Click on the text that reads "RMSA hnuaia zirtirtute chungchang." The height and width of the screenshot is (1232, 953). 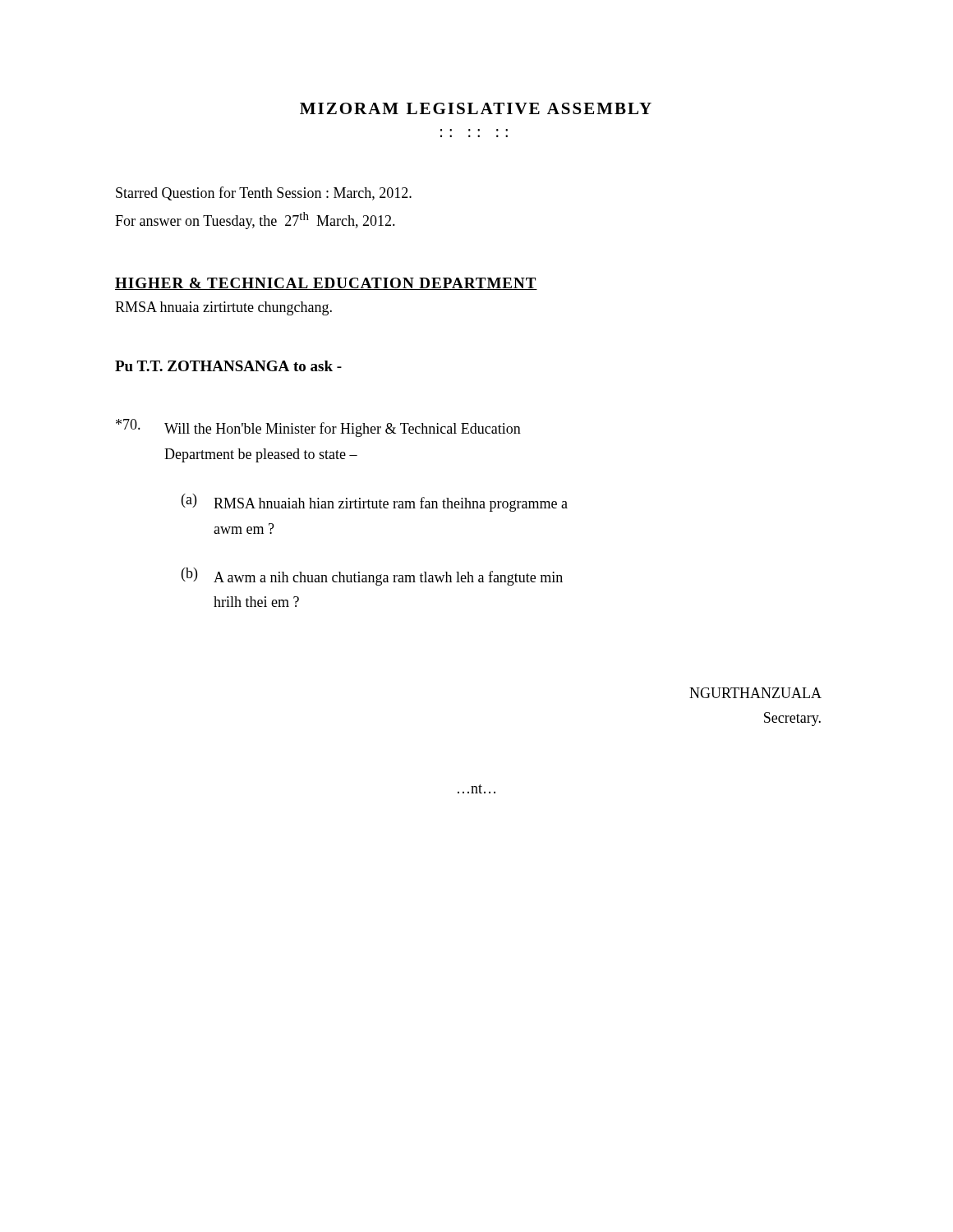pyautogui.click(x=224, y=307)
